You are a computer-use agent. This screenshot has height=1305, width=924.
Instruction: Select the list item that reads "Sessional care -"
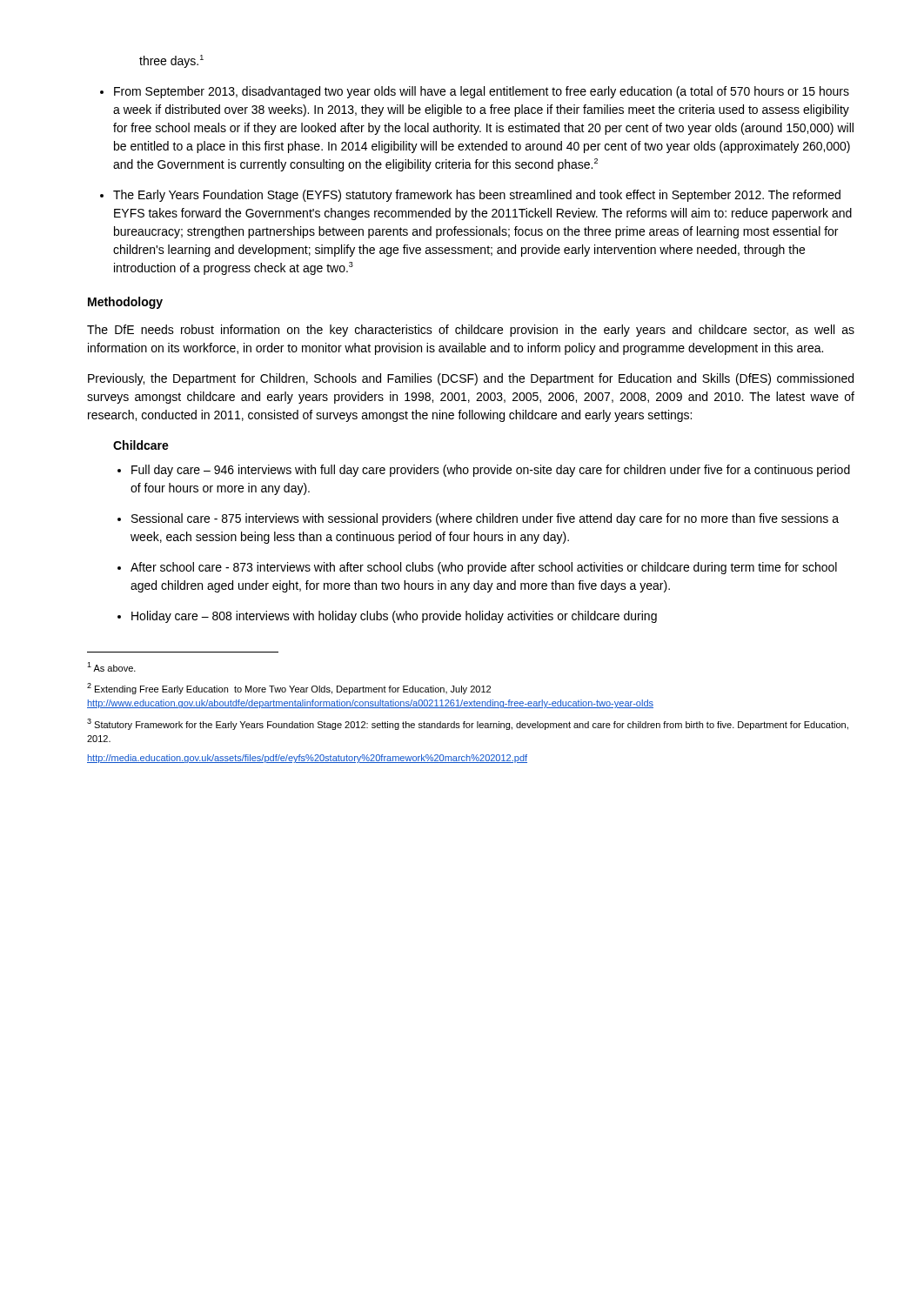point(485,528)
